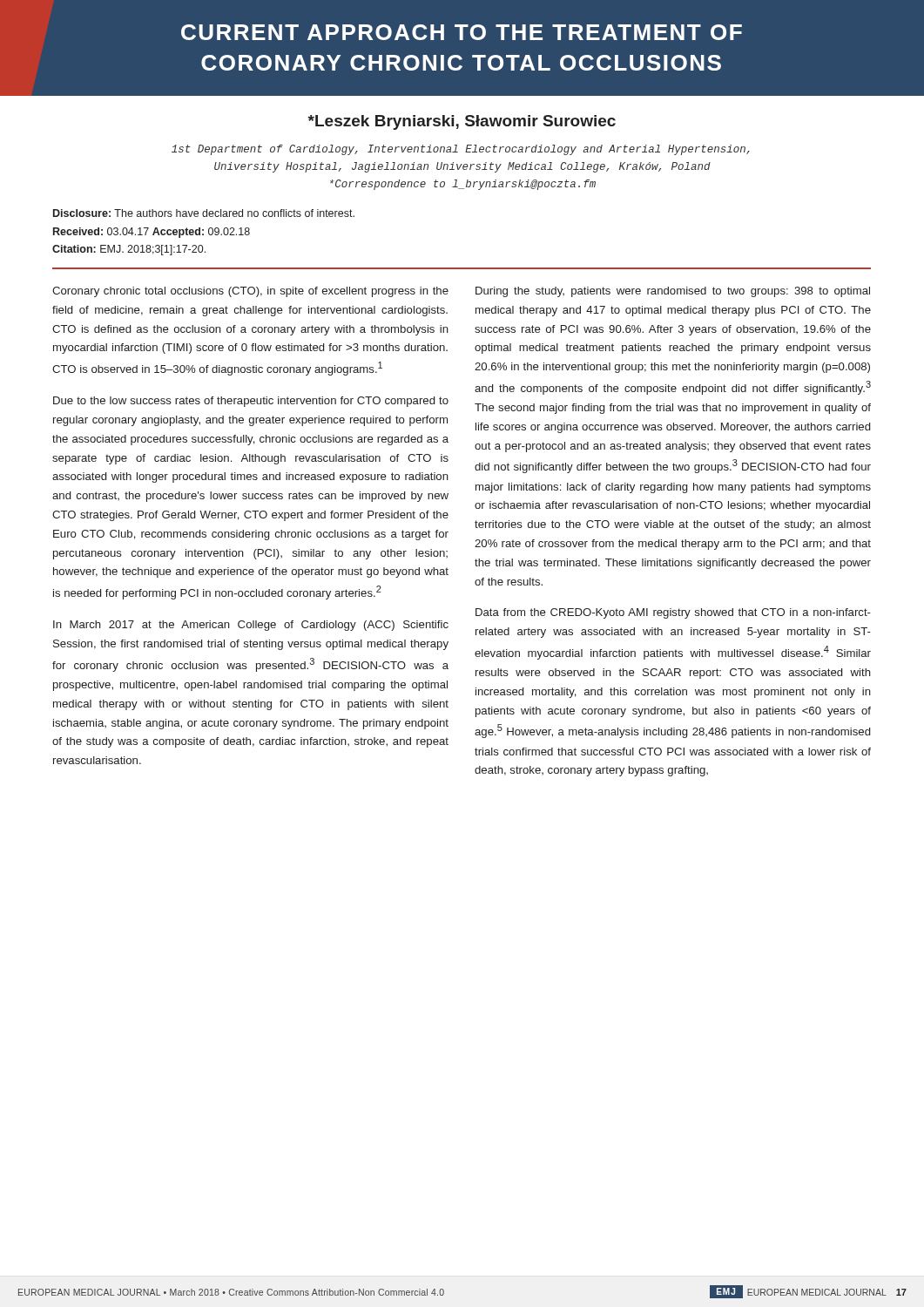The height and width of the screenshot is (1307, 924).
Task: Point to the block beginning "1st Department of Cardiology, Interventional Electrocardiology"
Action: pos(462,167)
